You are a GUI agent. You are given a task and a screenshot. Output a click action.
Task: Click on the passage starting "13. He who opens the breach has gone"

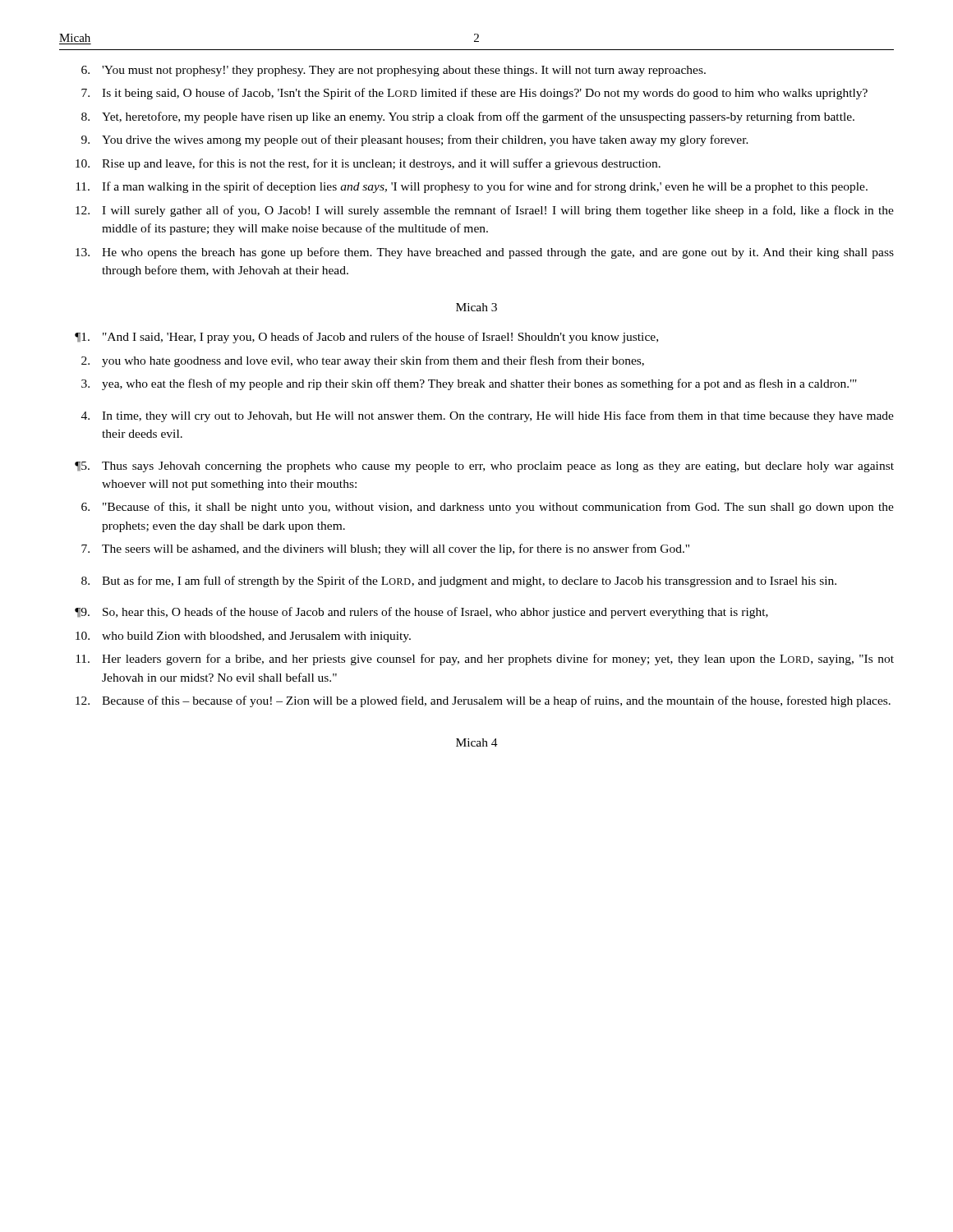point(476,261)
